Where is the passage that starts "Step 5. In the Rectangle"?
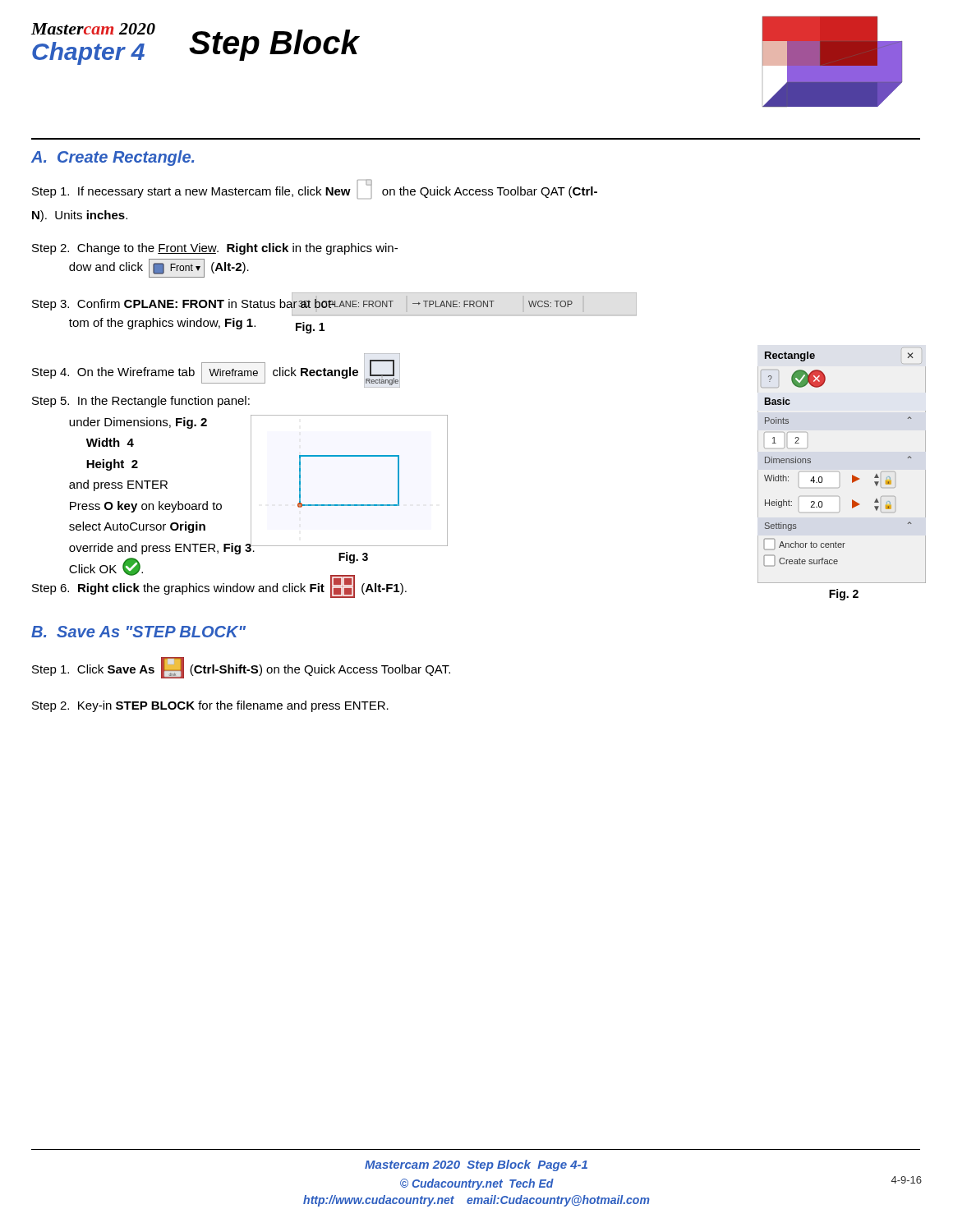Screen dimensions: 1232x953 [143, 488]
